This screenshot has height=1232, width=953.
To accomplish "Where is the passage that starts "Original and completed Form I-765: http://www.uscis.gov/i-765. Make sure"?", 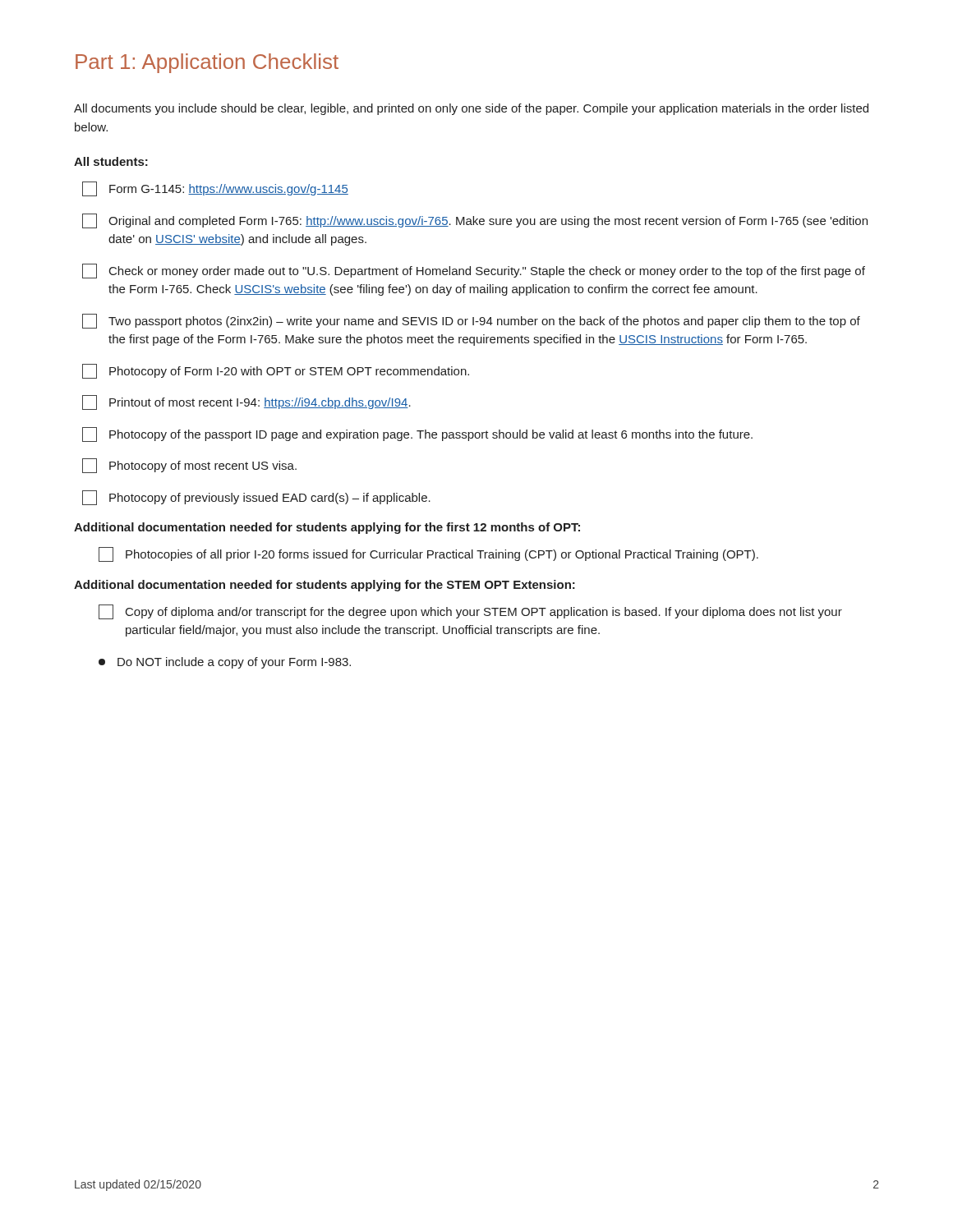I will pos(481,230).
